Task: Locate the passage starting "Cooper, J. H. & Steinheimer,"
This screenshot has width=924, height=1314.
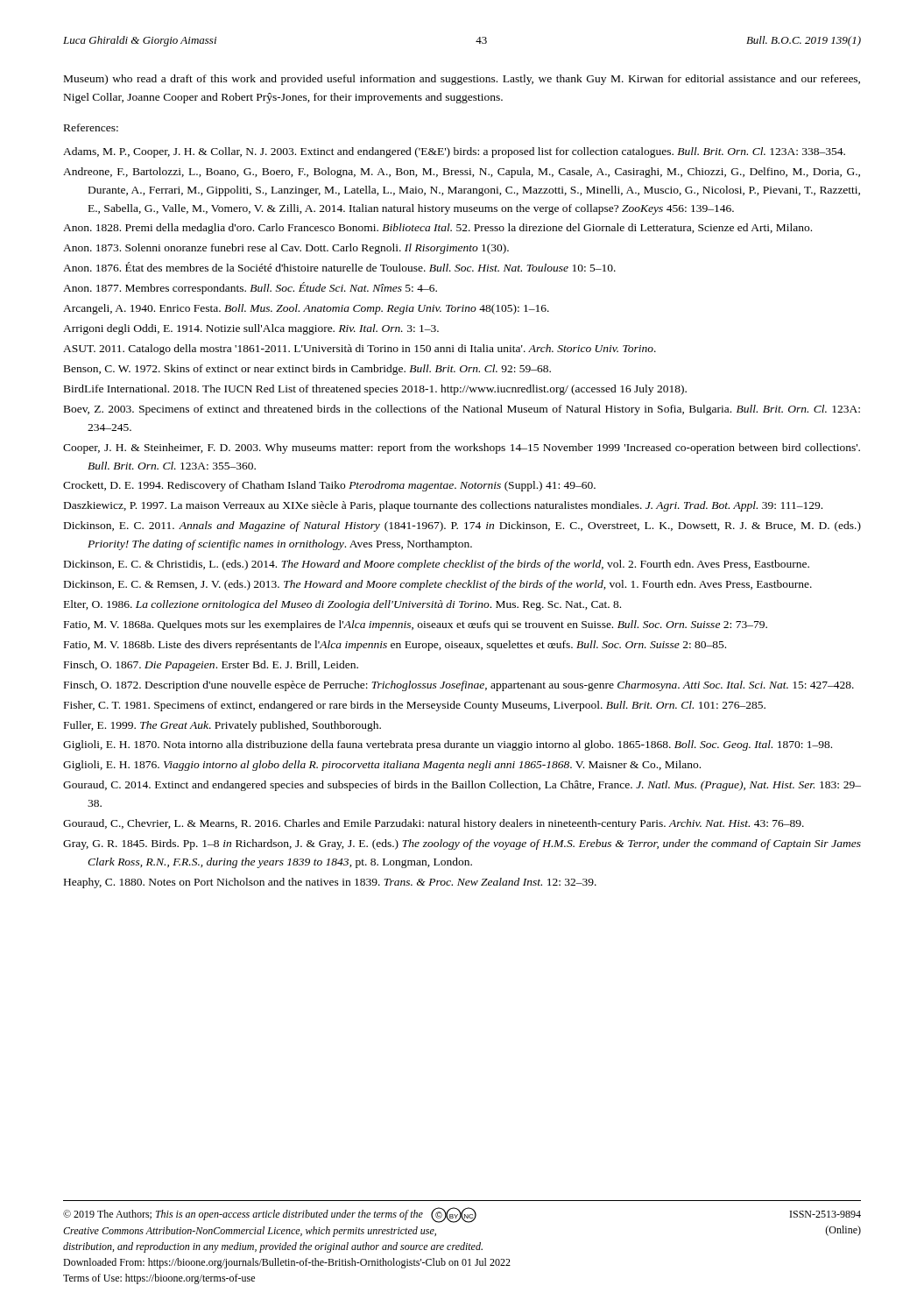Action: 462,456
